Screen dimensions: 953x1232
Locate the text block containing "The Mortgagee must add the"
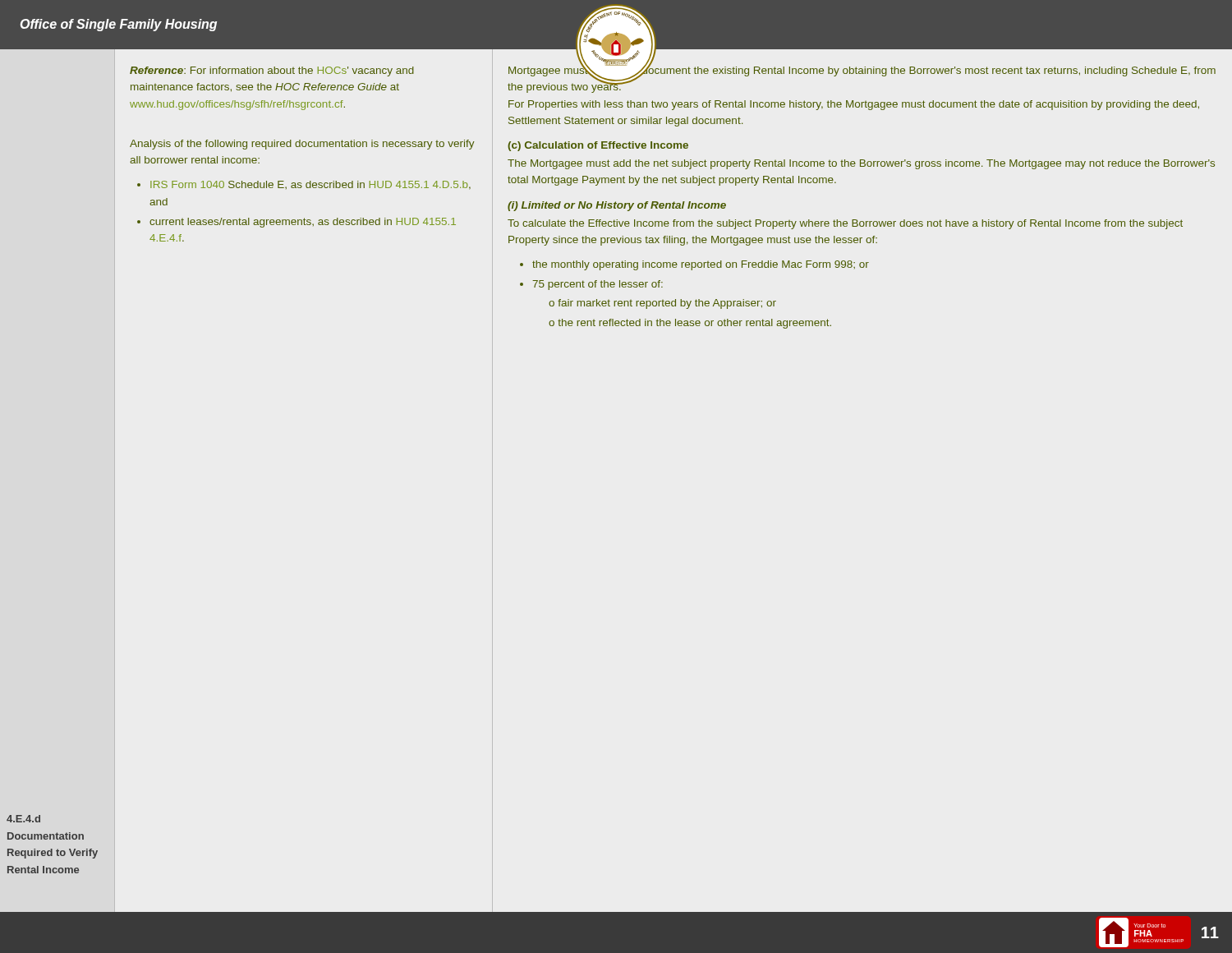pyautogui.click(x=862, y=171)
